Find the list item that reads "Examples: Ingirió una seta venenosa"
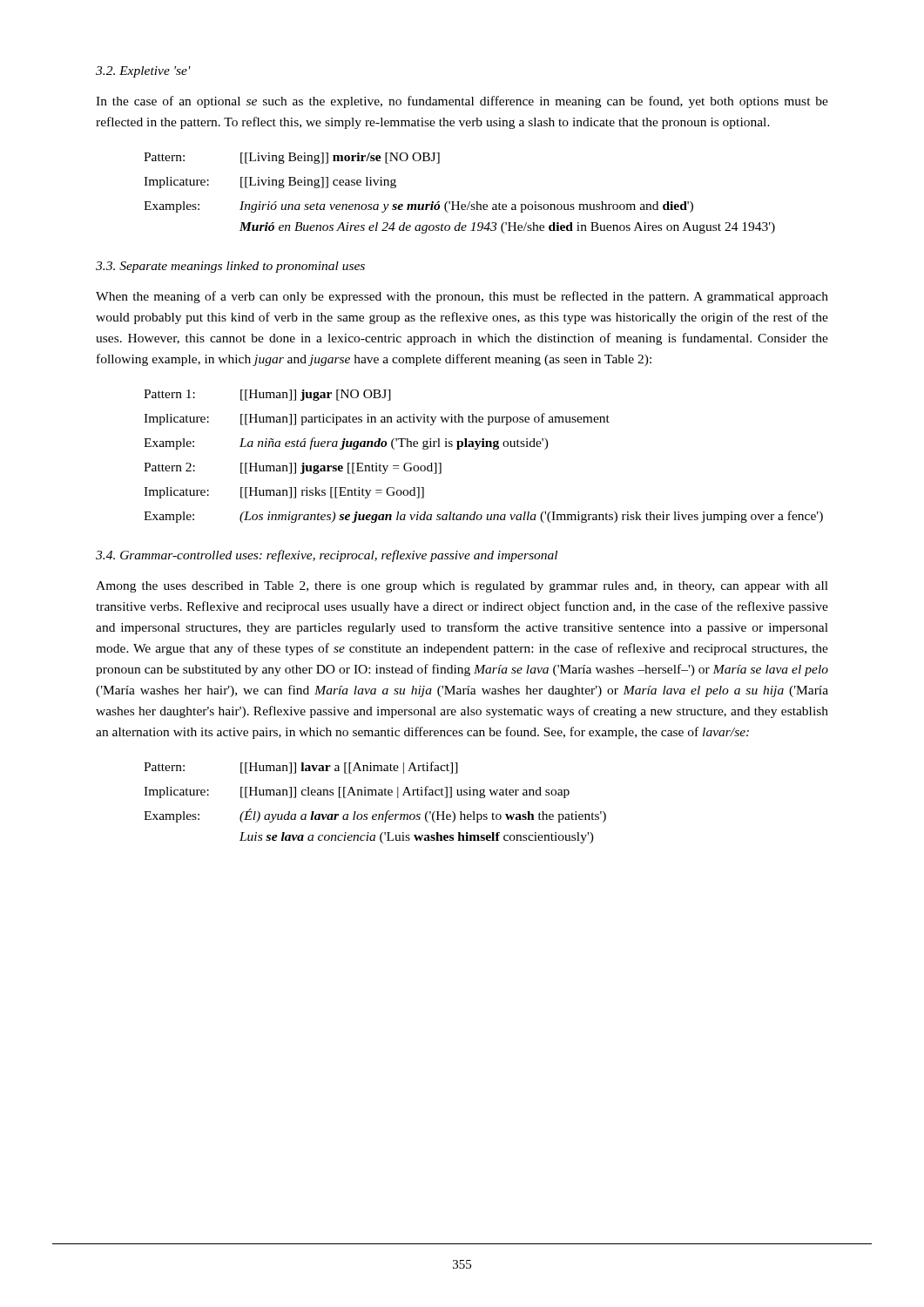 pos(486,216)
